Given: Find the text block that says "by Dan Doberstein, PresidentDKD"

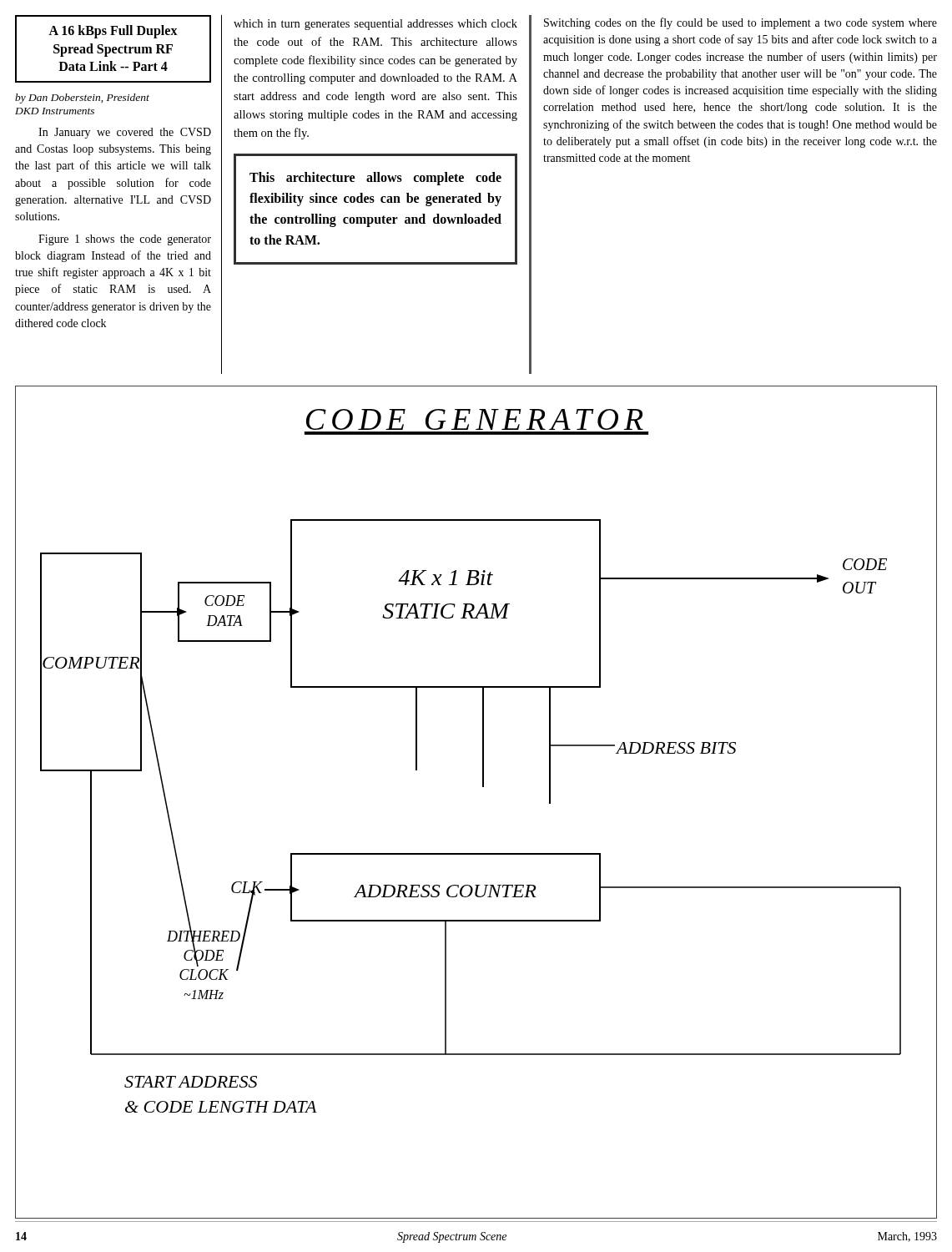Looking at the screenshot, I should [x=82, y=104].
